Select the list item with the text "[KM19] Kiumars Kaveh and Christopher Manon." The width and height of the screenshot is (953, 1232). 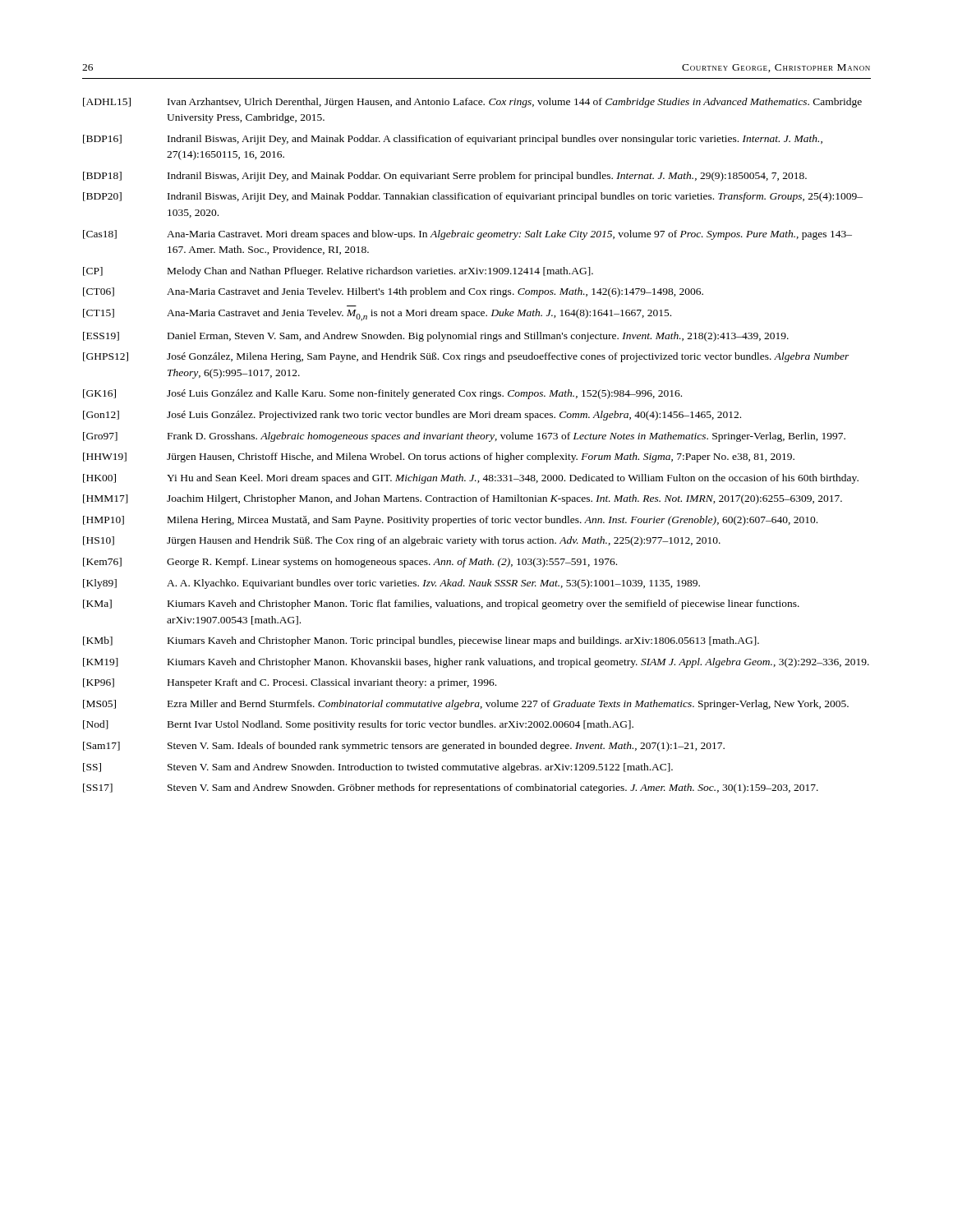[x=476, y=662]
